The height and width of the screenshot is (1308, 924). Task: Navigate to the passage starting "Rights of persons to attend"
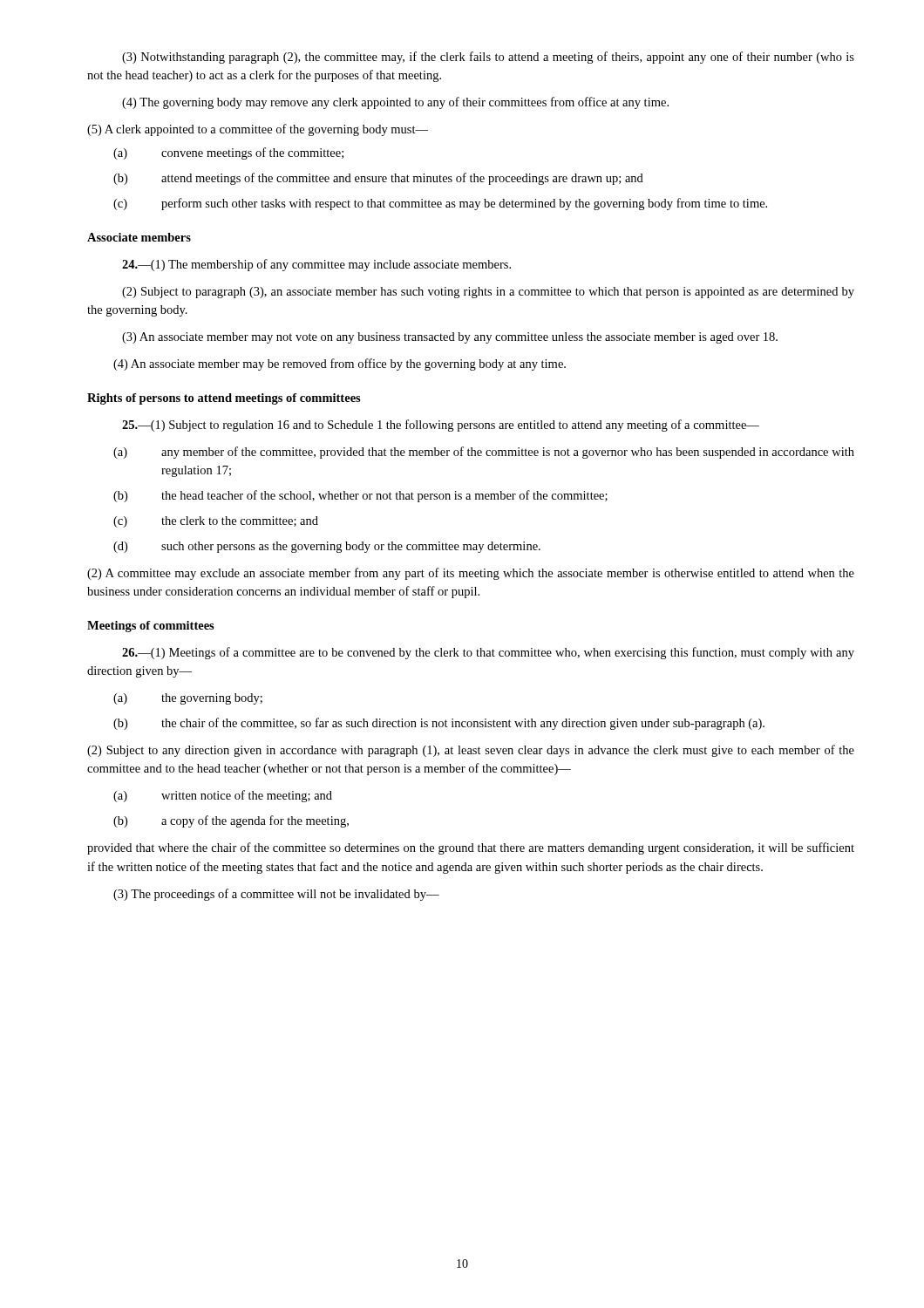tap(224, 398)
